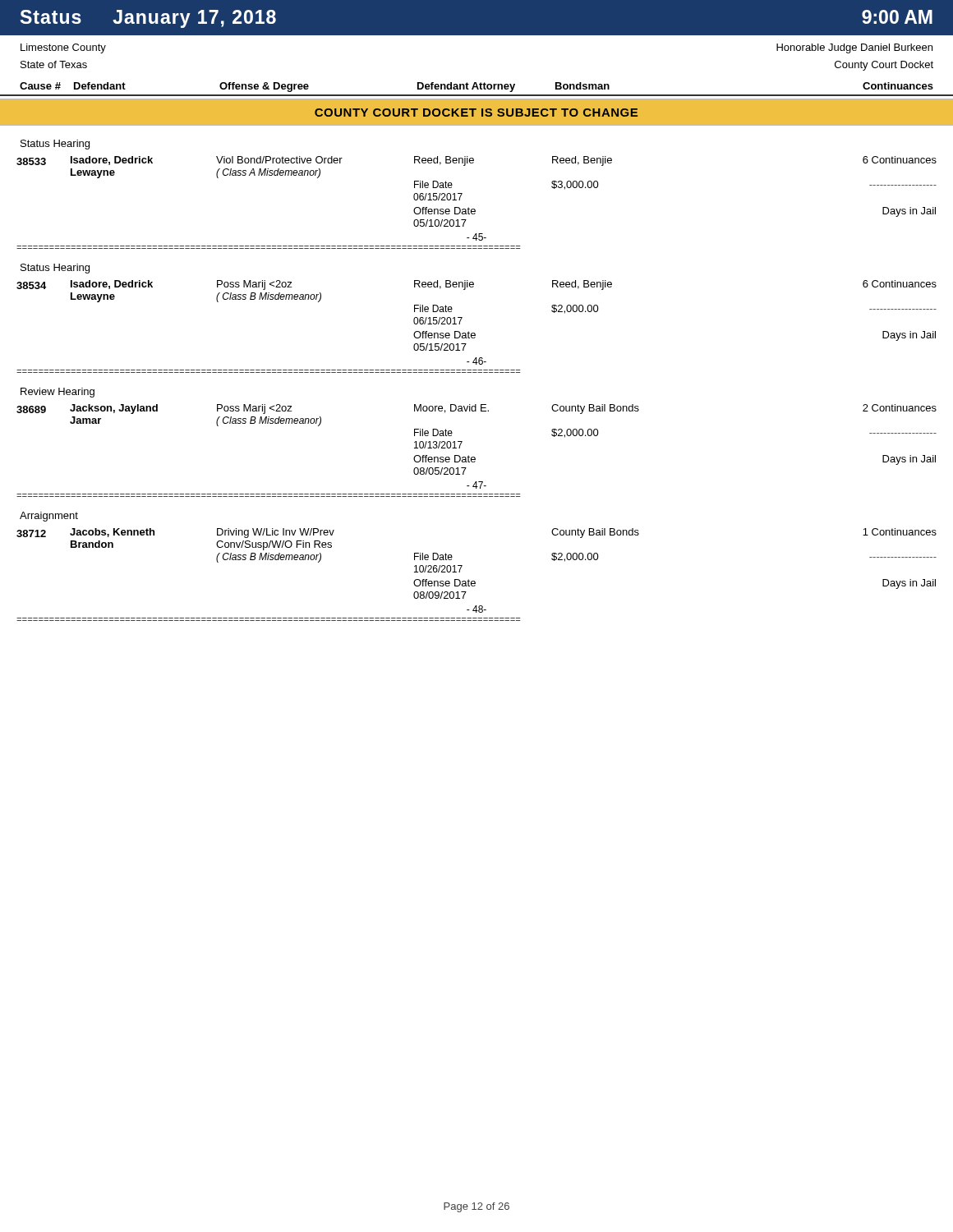Click on the table containing "Cause # Defendant Offense"
Screen dimensions: 1232x953
pyautogui.click(x=476, y=86)
